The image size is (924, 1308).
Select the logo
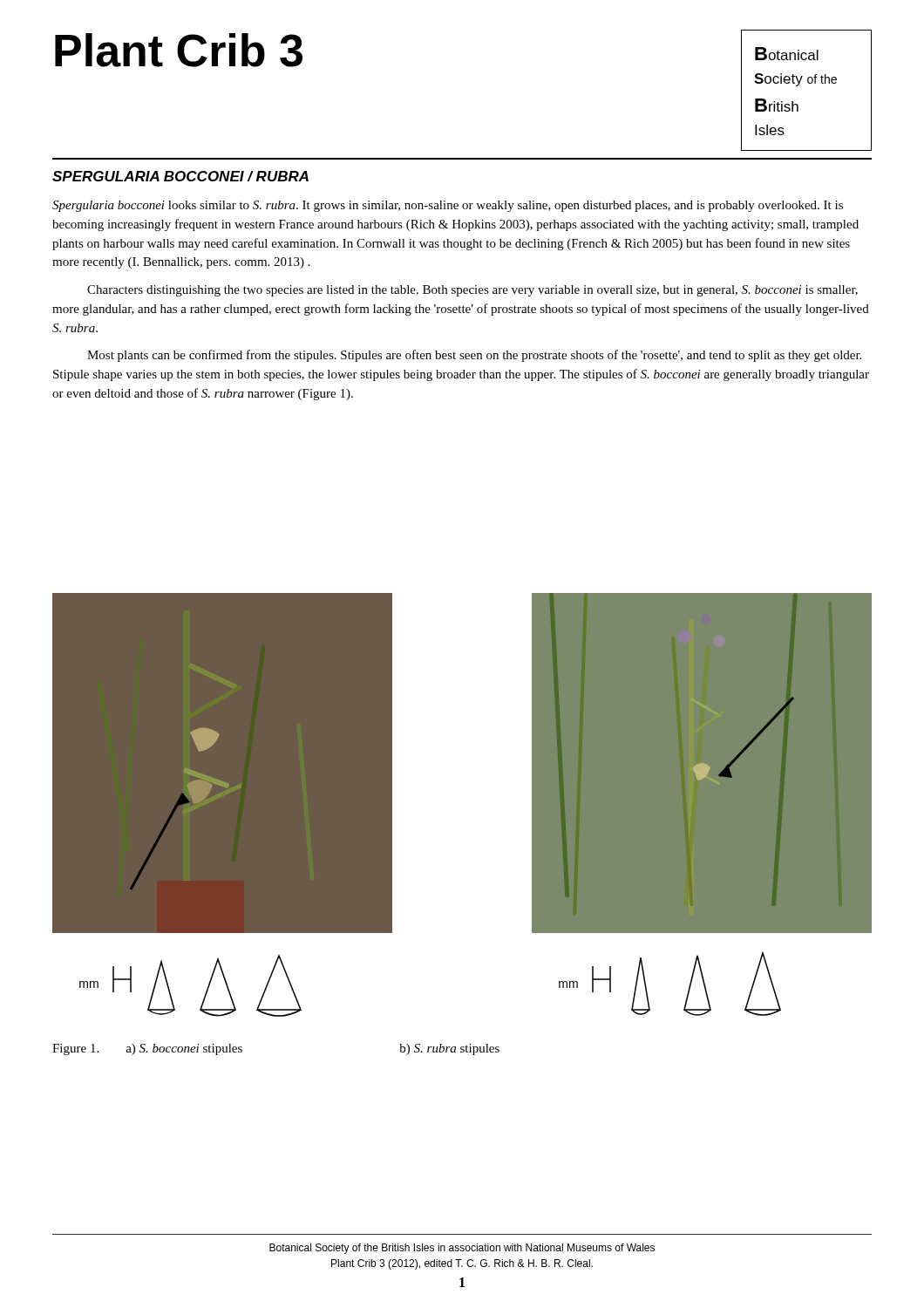click(x=806, y=88)
